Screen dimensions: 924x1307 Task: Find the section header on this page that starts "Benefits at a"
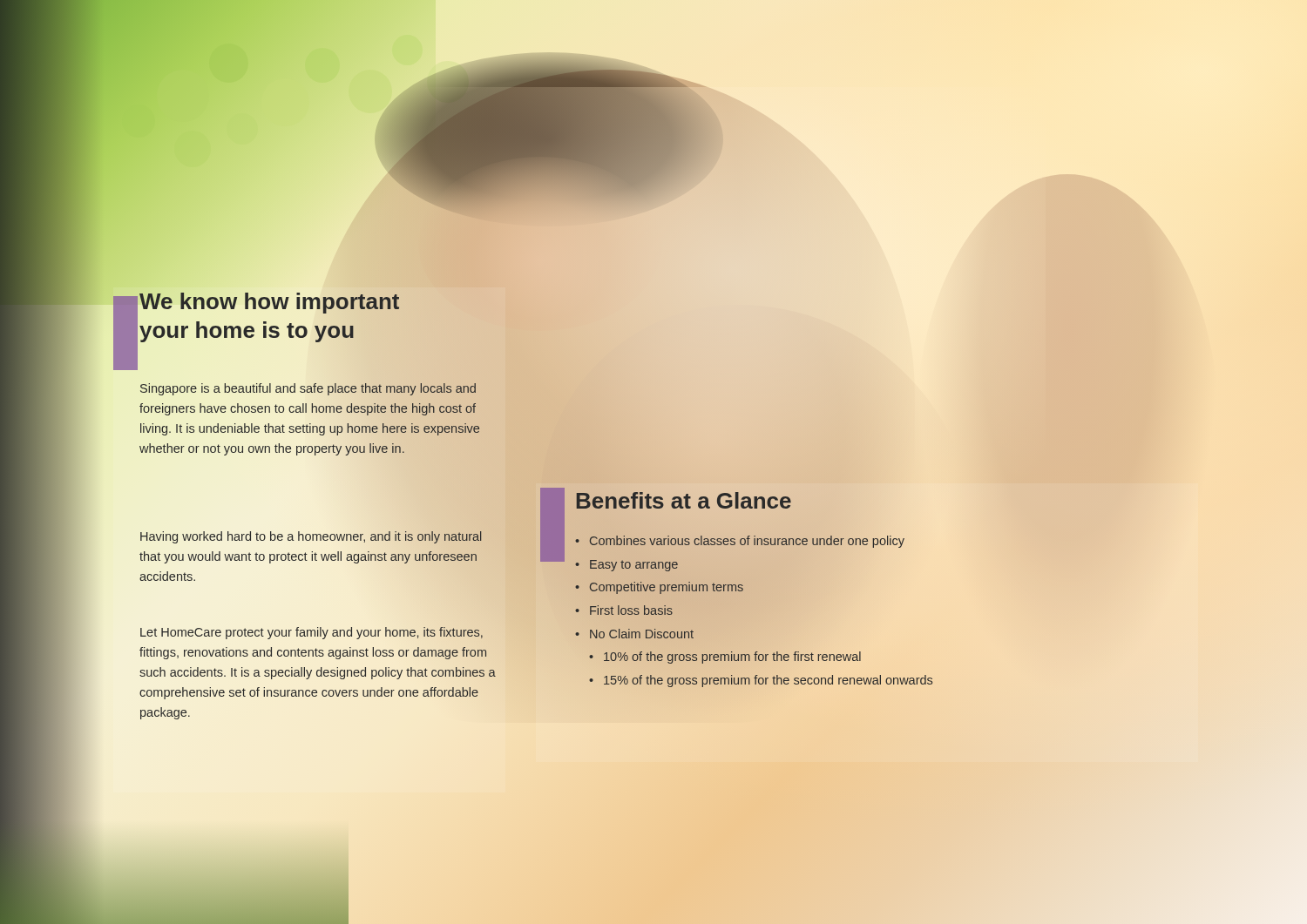683,501
